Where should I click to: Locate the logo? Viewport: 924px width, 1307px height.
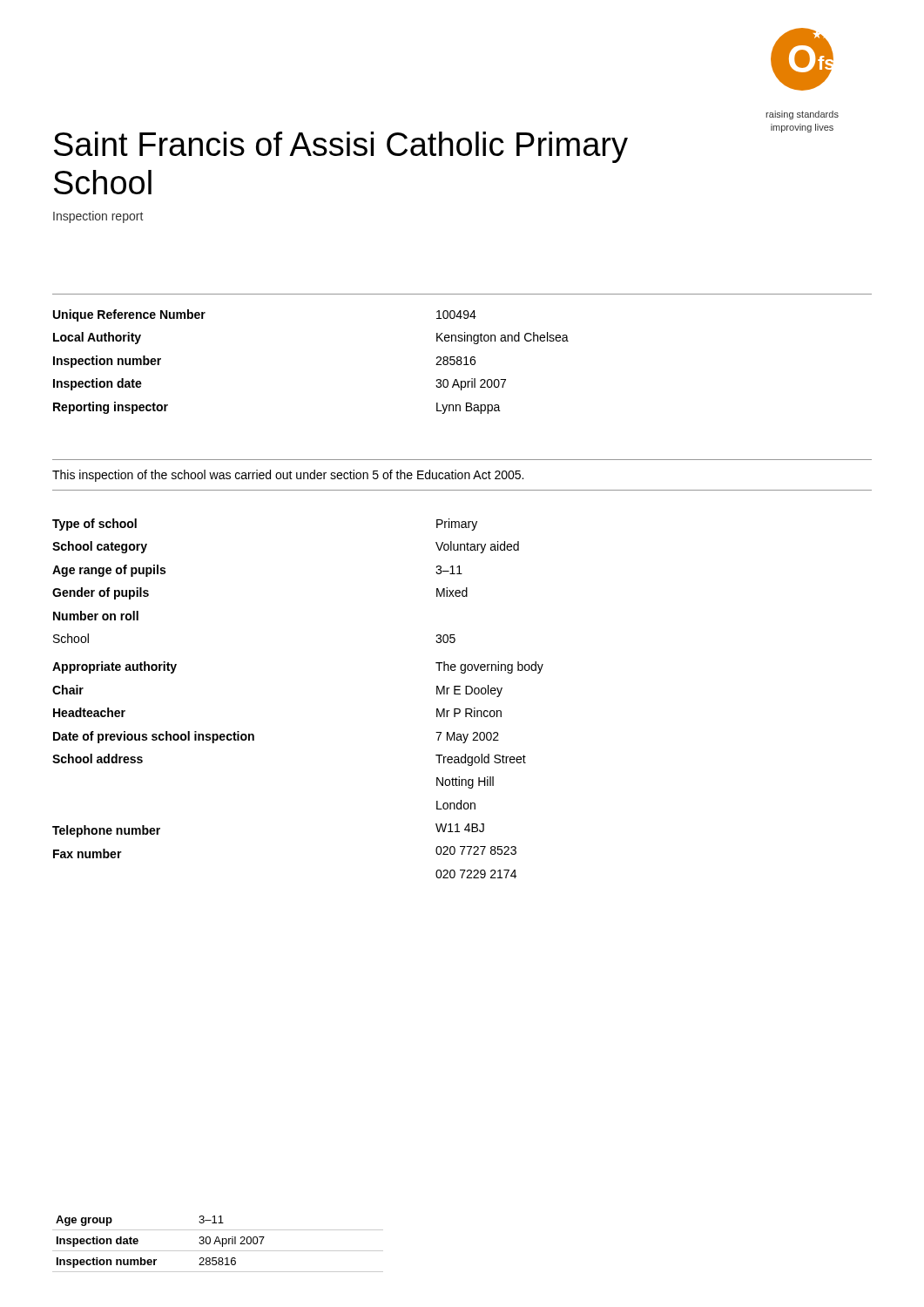pyautogui.click(x=802, y=81)
